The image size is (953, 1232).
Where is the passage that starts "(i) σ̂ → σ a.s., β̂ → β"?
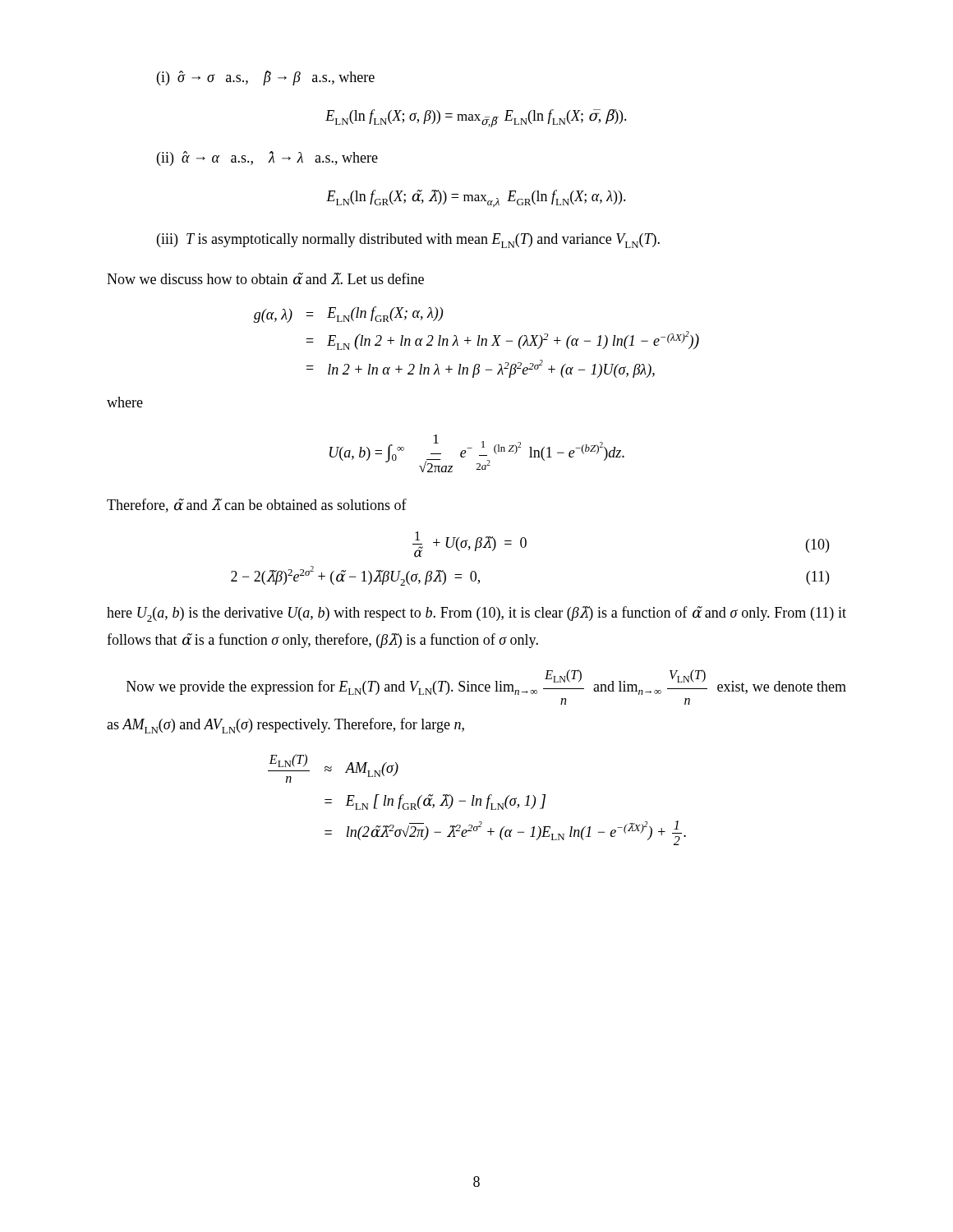266,78
